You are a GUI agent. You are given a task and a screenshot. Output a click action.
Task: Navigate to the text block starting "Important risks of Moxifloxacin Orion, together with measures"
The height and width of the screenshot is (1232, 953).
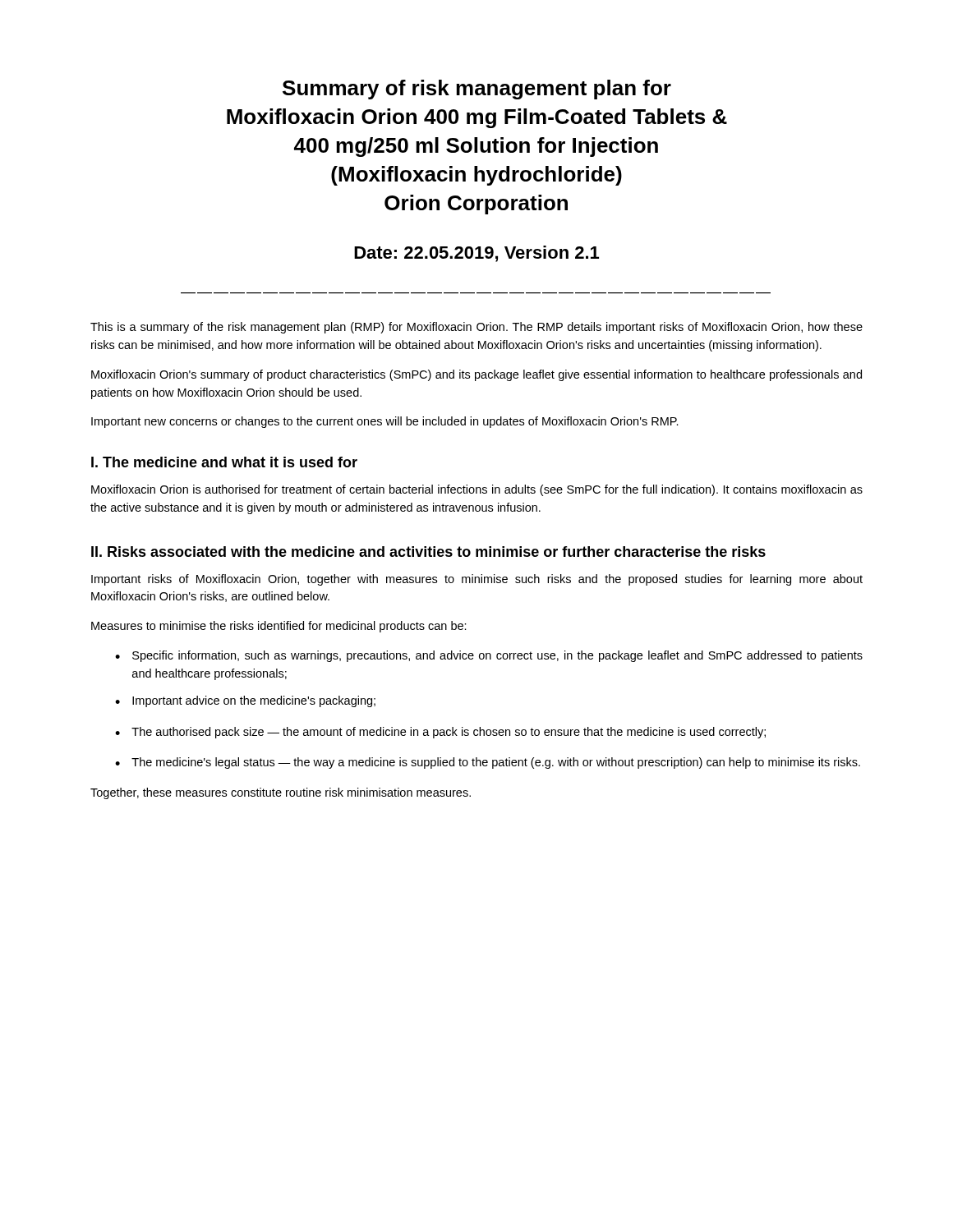[476, 588]
